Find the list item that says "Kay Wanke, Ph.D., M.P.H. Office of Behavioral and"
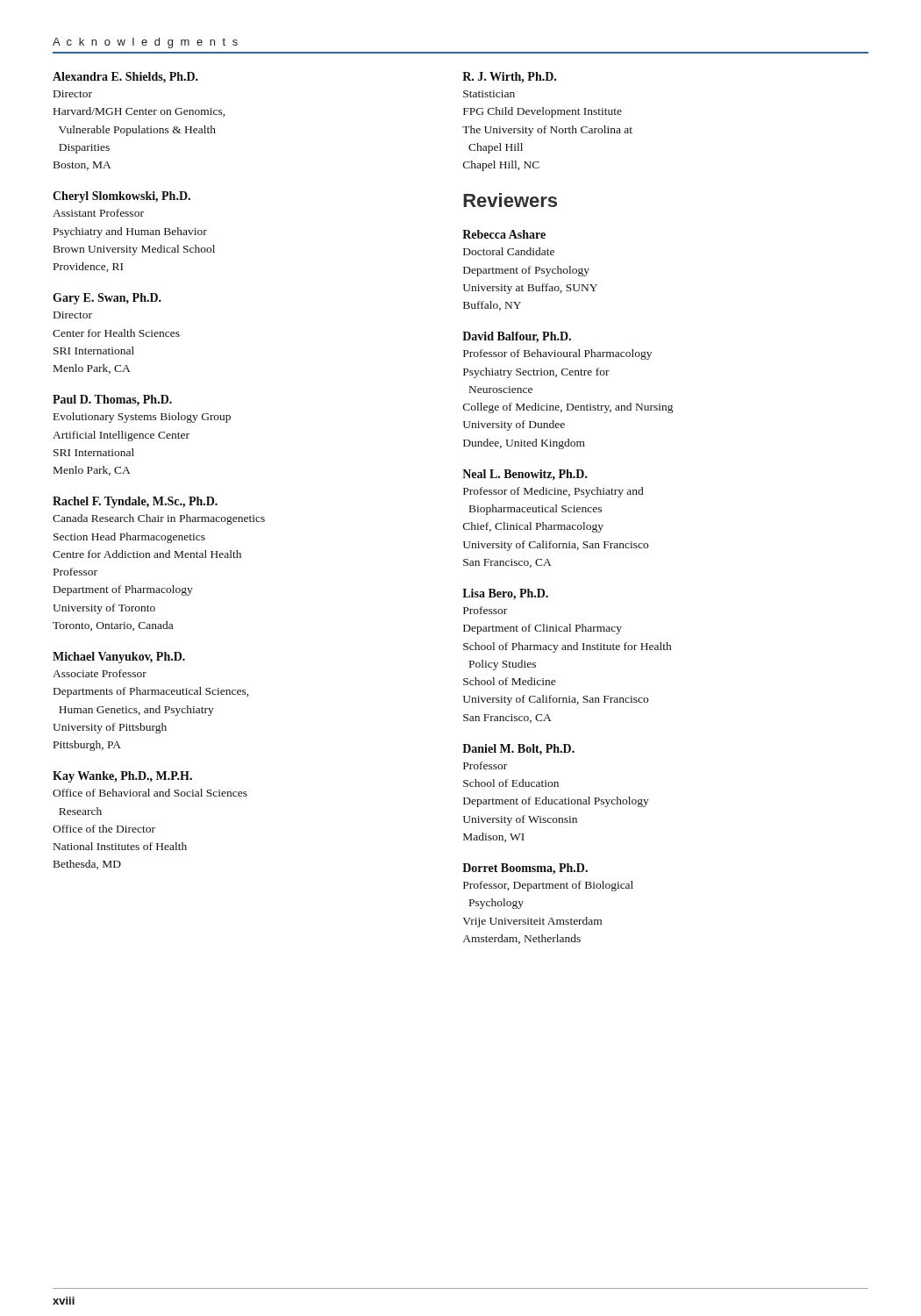This screenshot has width=921, height=1316. (x=122, y=777)
